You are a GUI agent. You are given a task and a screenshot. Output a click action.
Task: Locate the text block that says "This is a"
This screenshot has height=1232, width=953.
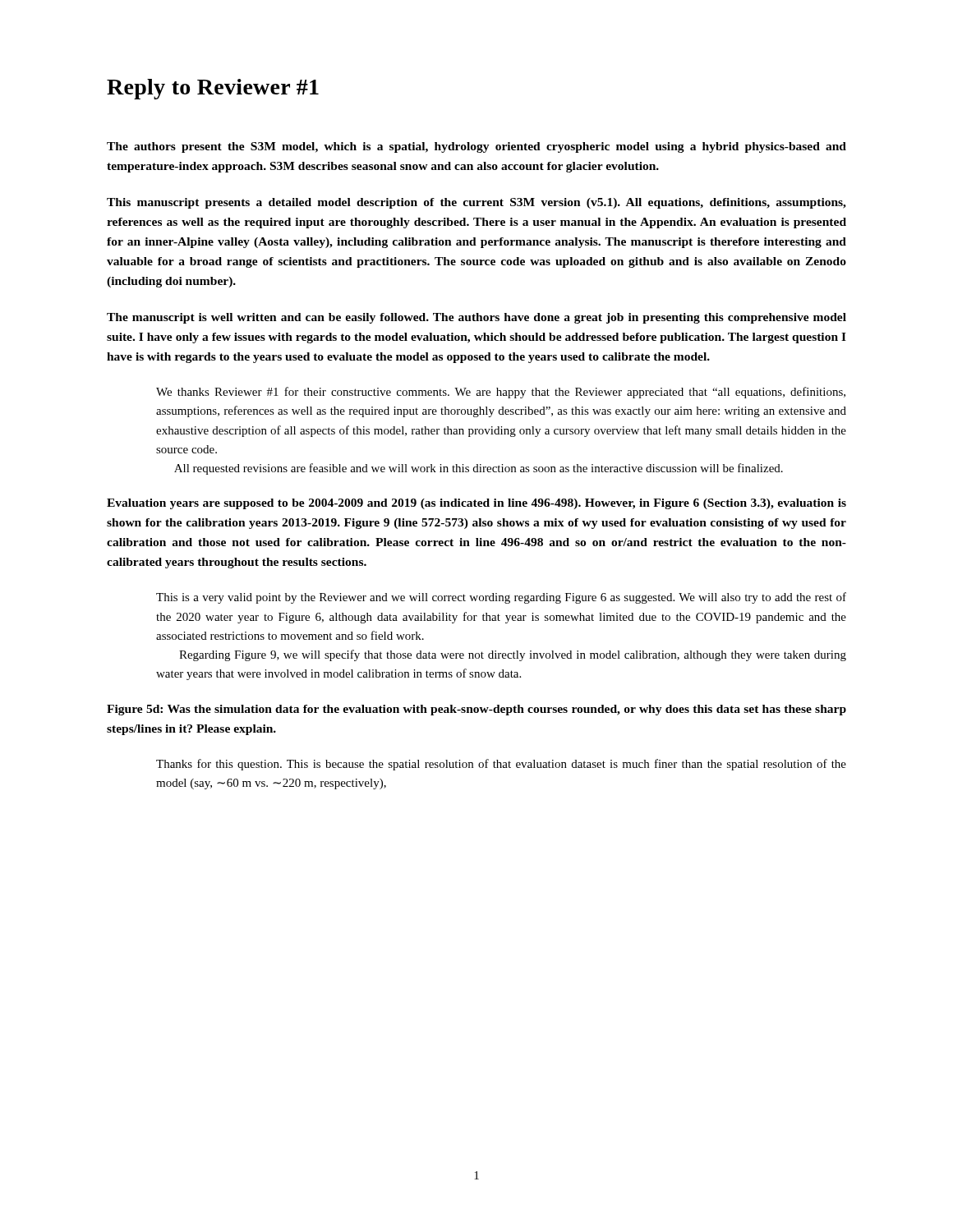tap(501, 598)
